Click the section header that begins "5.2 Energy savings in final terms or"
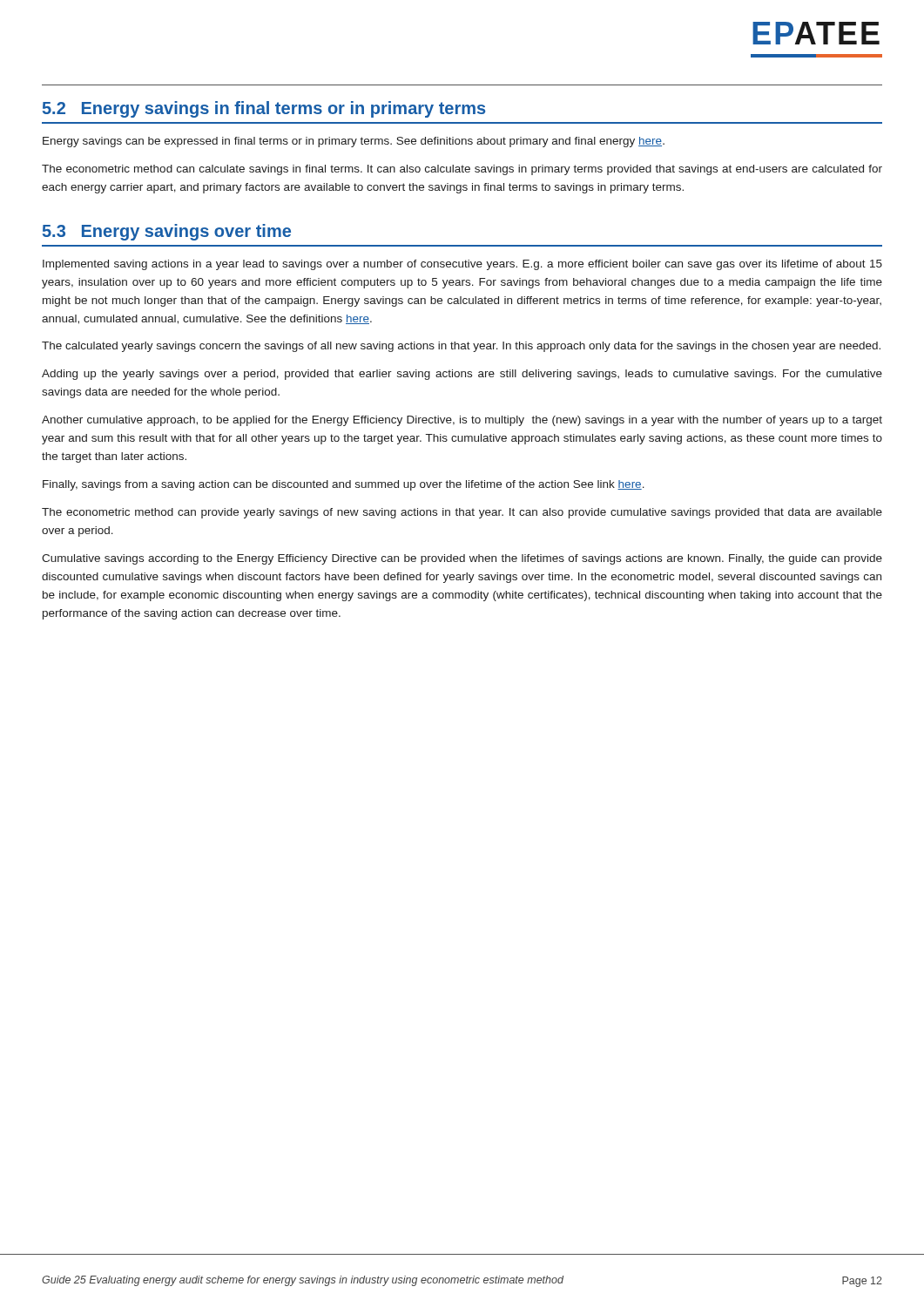Viewport: 924px width, 1307px height. click(x=264, y=108)
